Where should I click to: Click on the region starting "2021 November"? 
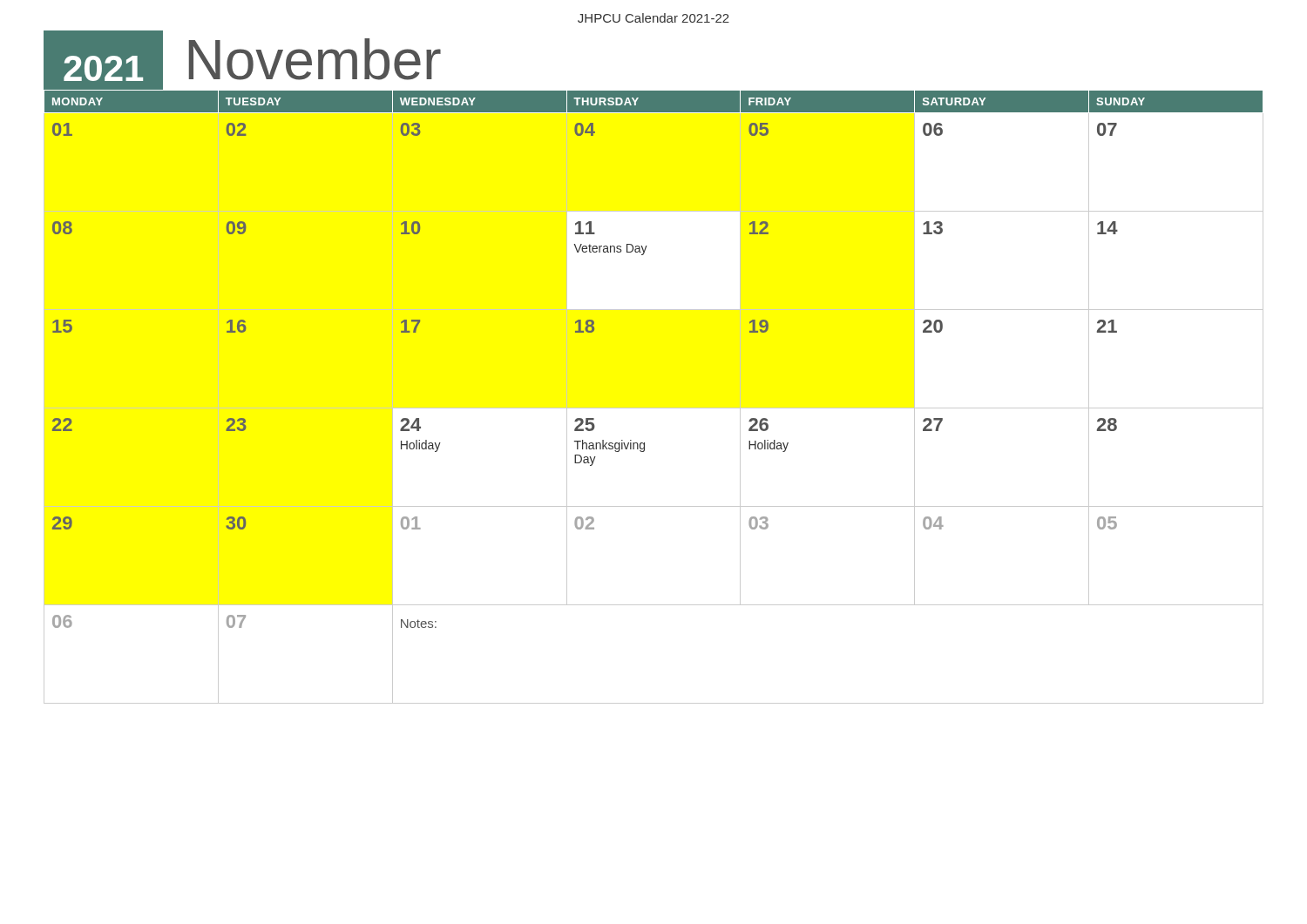pyautogui.click(x=243, y=60)
